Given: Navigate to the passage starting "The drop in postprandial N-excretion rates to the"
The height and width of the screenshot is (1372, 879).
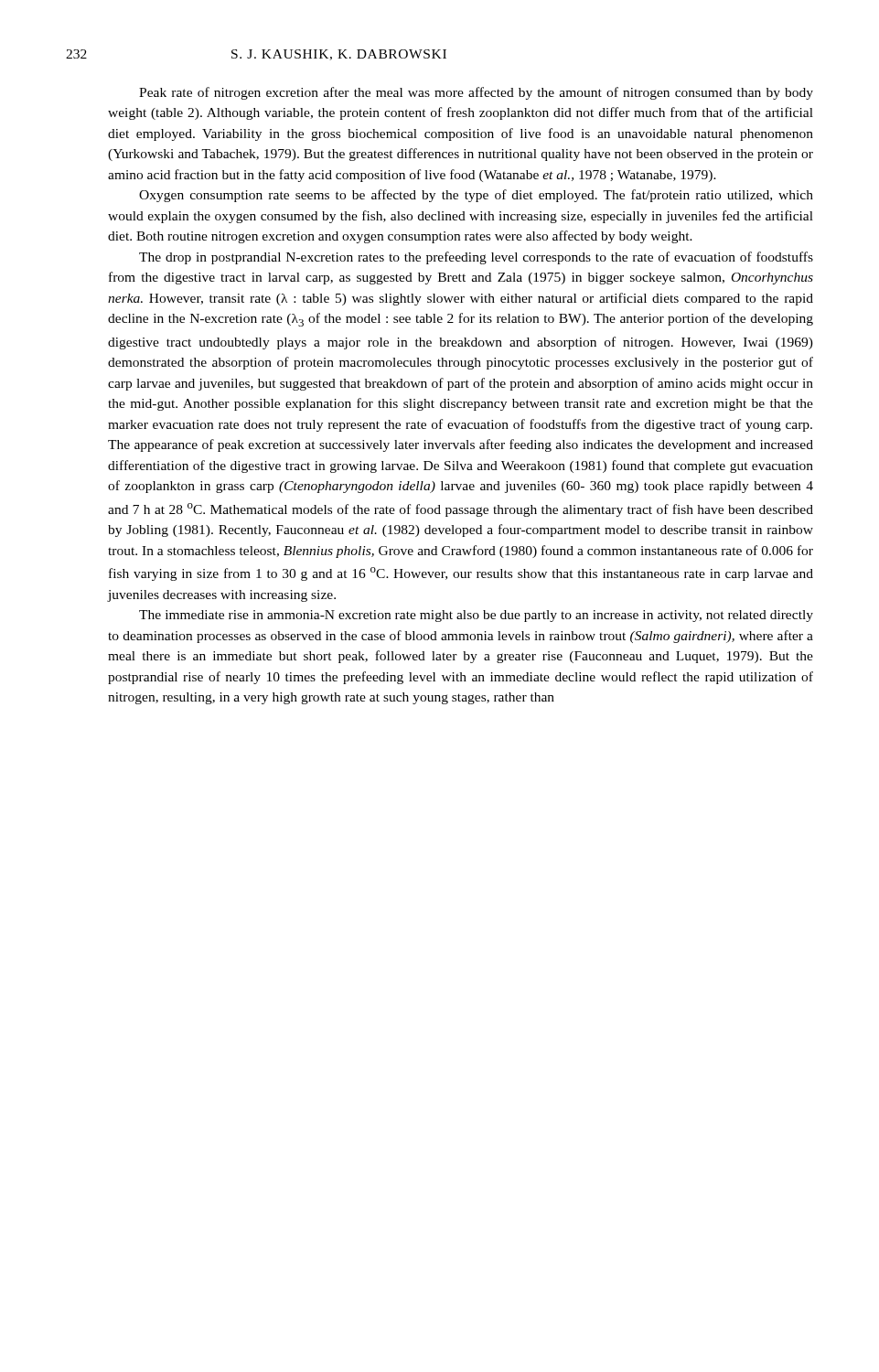Looking at the screenshot, I should [461, 426].
